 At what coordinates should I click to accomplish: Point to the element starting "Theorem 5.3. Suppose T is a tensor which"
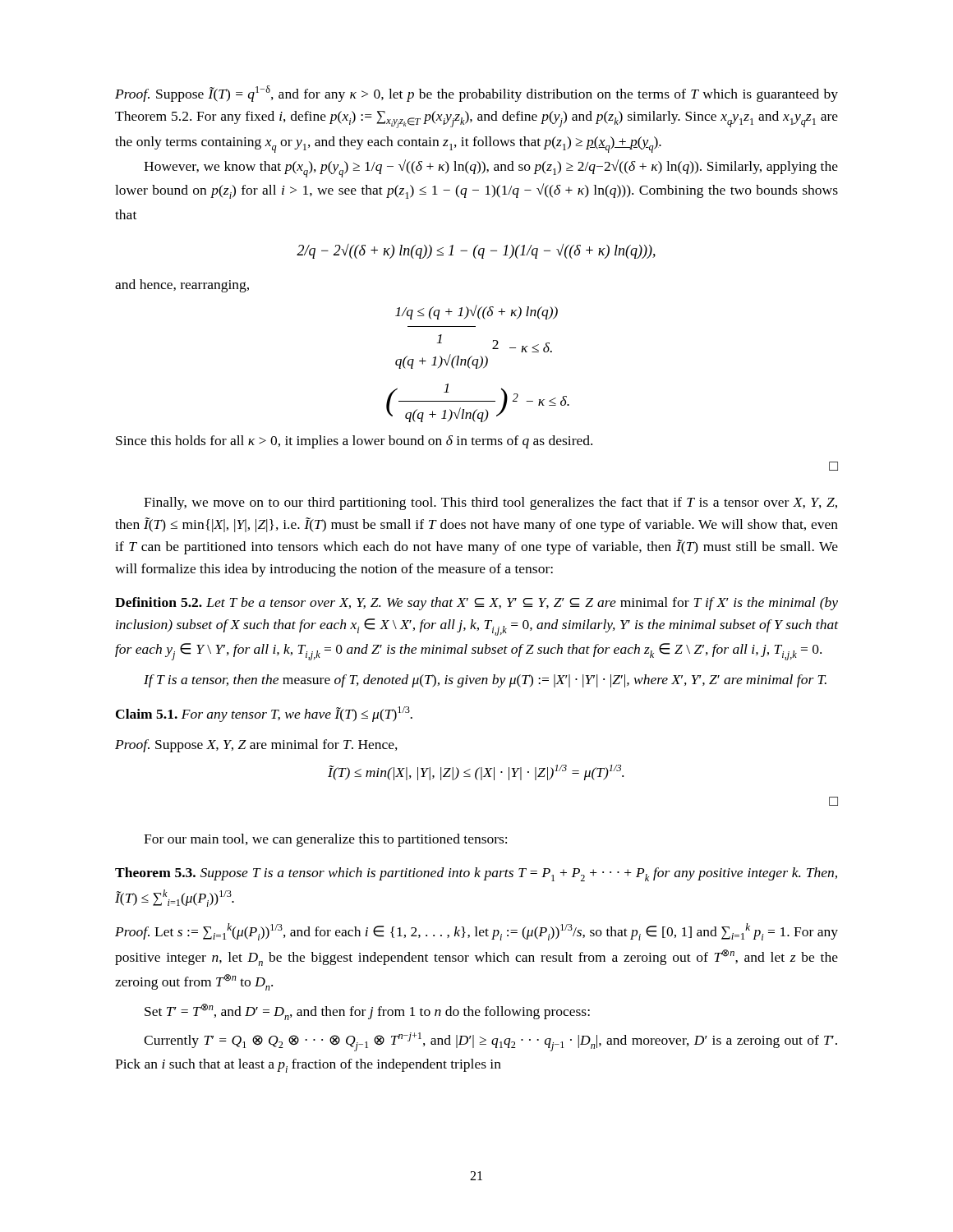pyautogui.click(x=476, y=886)
